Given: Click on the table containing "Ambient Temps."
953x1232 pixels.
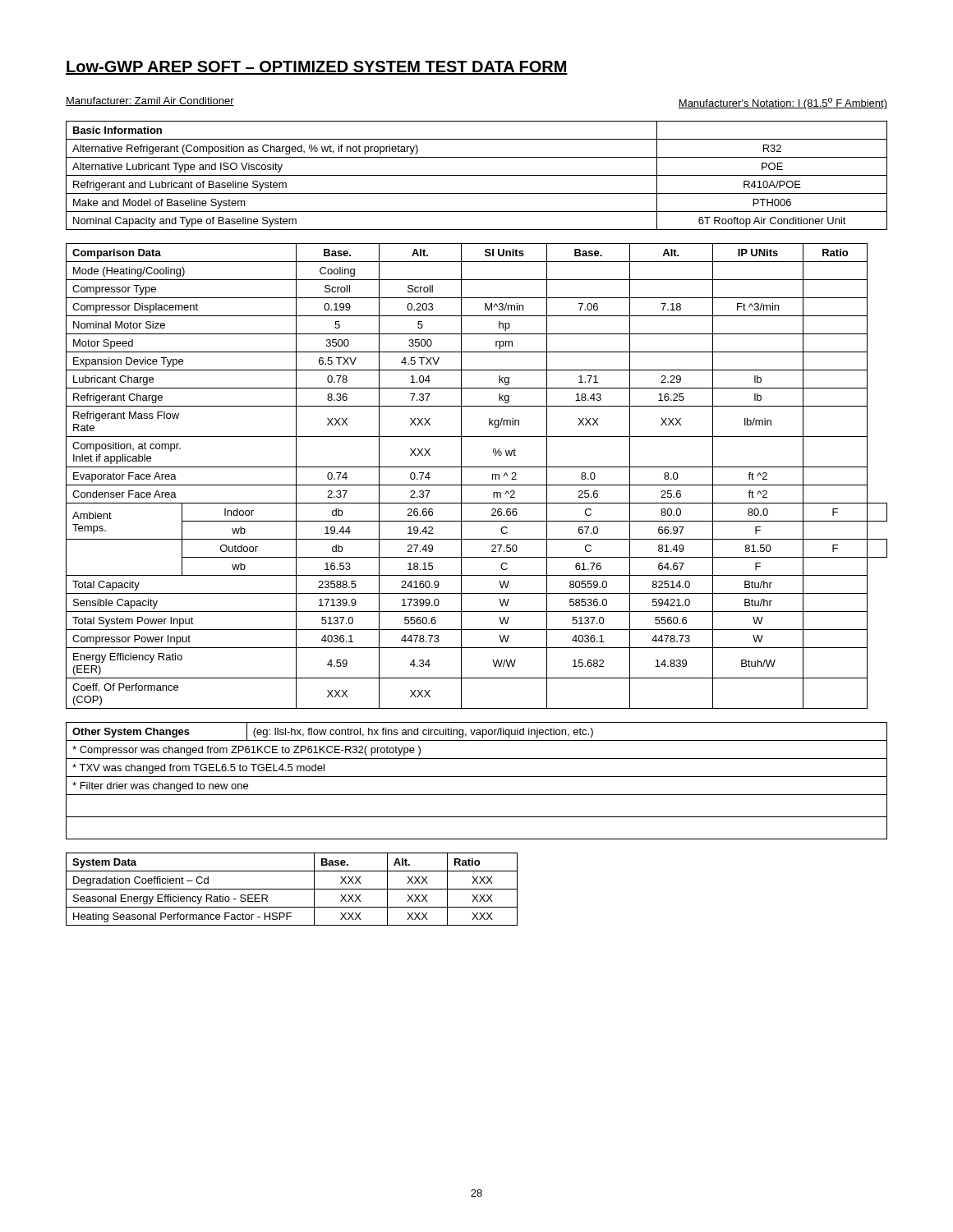Looking at the screenshot, I should click(x=476, y=476).
